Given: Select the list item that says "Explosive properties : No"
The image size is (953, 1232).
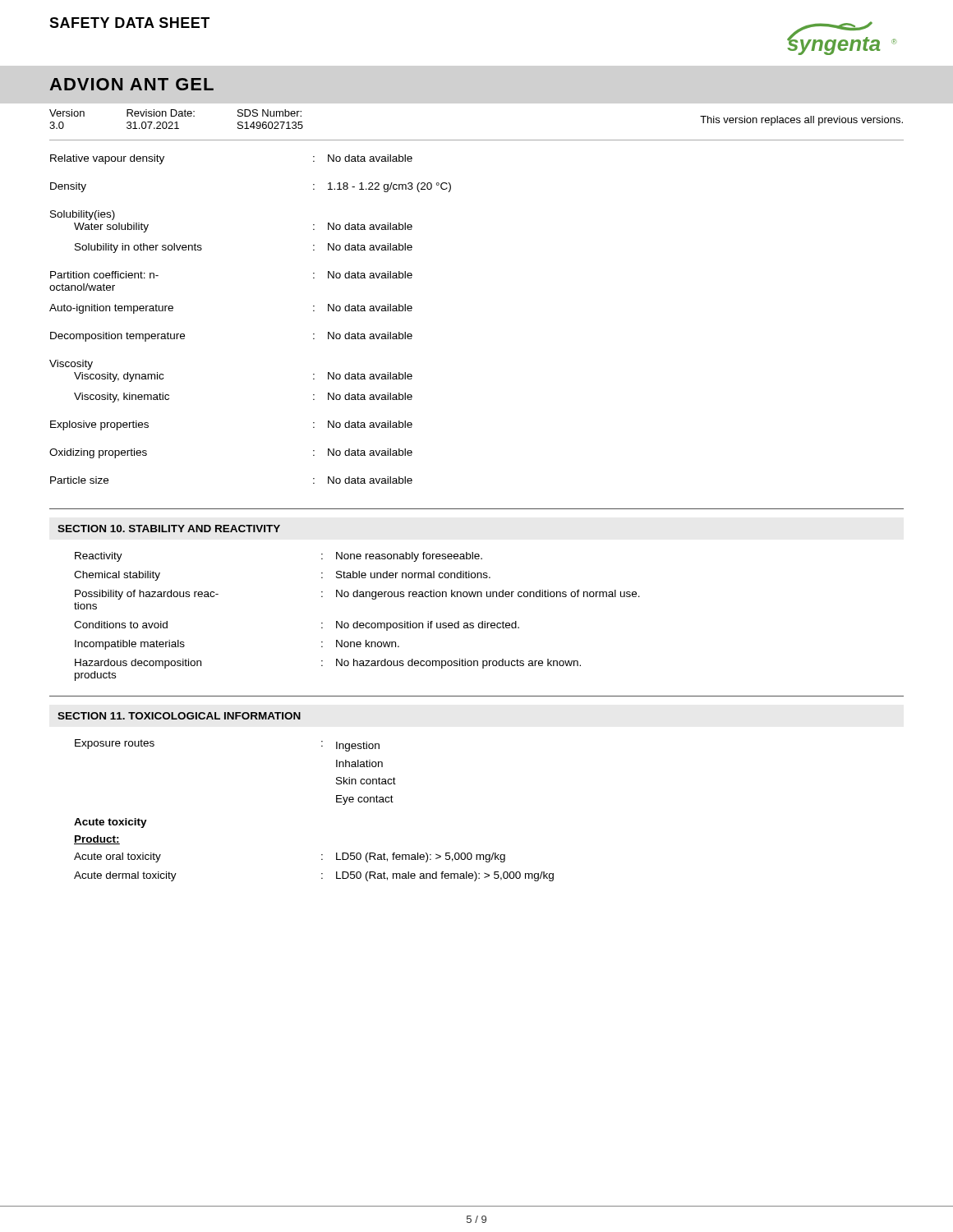Looking at the screenshot, I should (x=104, y=427).
